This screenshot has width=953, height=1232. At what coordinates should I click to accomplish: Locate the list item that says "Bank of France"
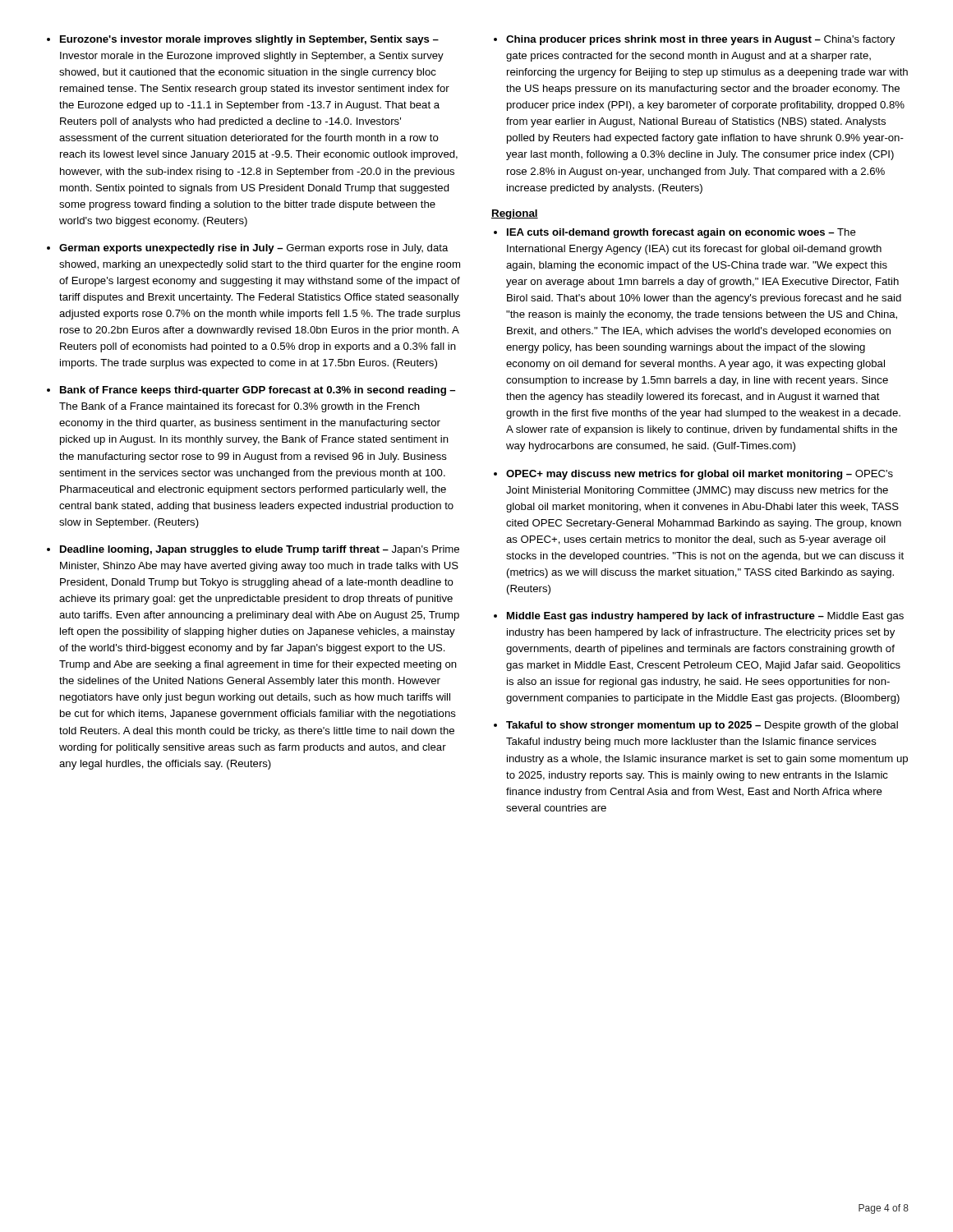(x=257, y=456)
